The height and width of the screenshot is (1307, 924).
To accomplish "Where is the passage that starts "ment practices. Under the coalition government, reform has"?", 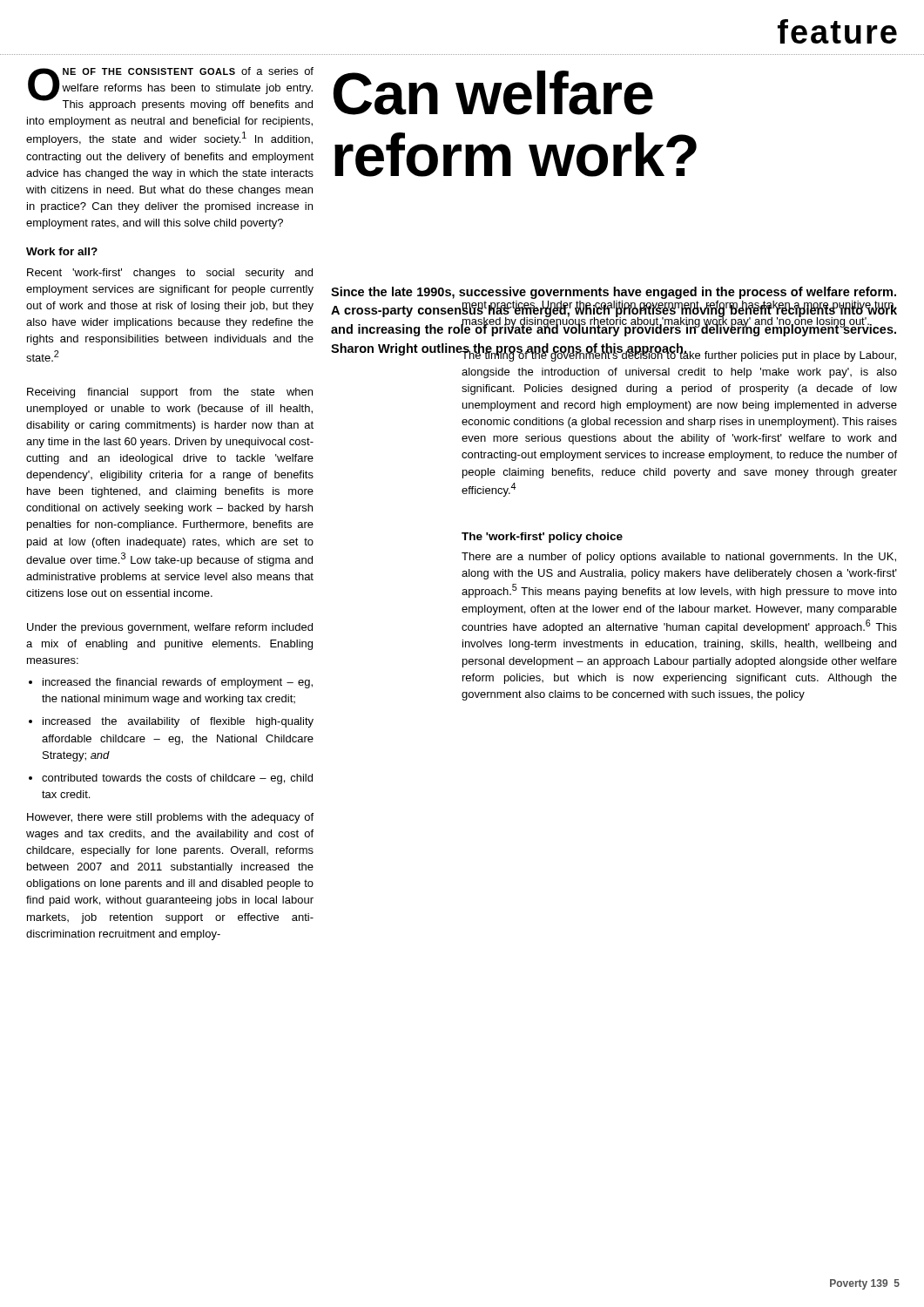I will 679,313.
